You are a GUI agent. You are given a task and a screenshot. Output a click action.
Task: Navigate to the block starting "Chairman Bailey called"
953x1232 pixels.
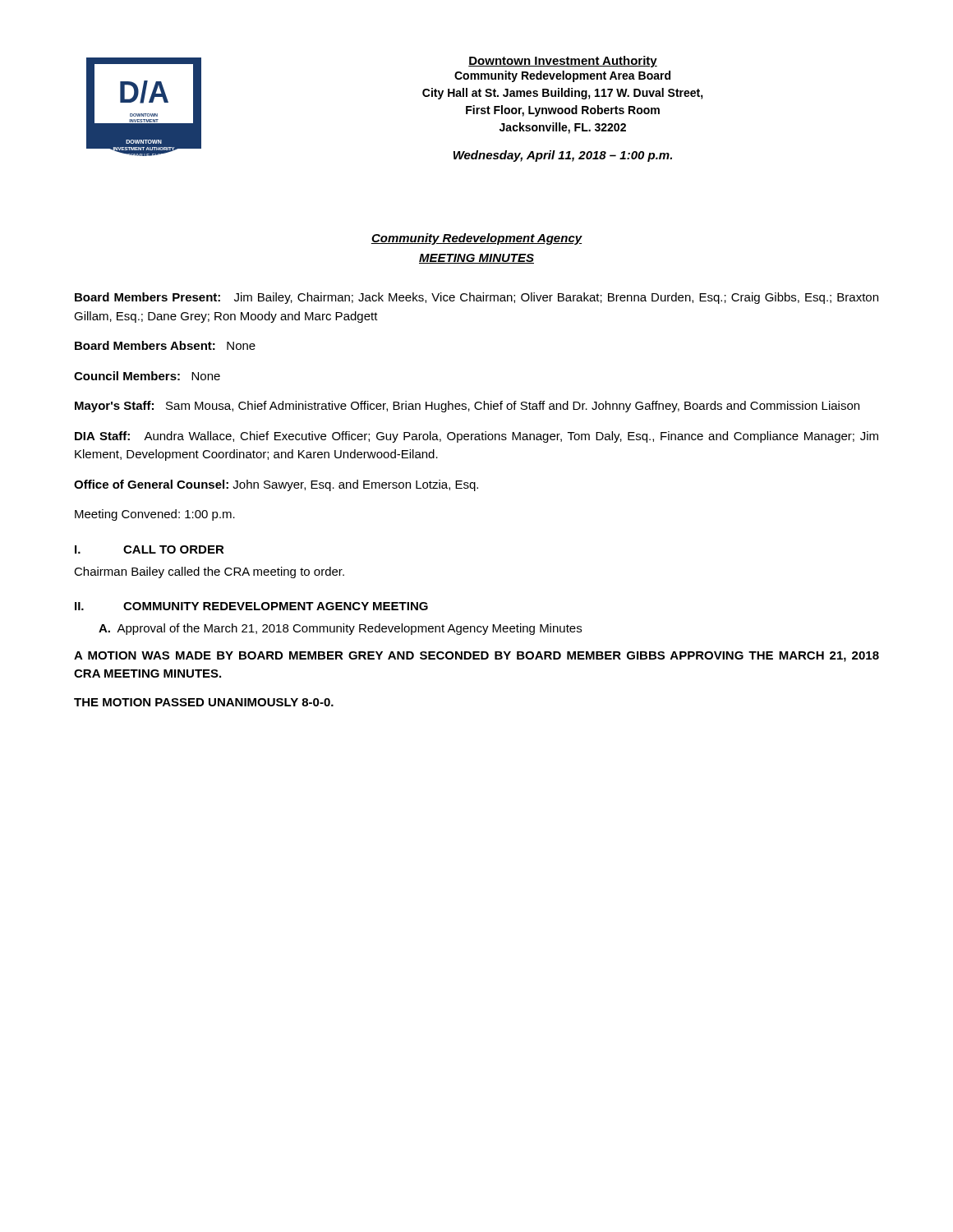click(x=210, y=571)
